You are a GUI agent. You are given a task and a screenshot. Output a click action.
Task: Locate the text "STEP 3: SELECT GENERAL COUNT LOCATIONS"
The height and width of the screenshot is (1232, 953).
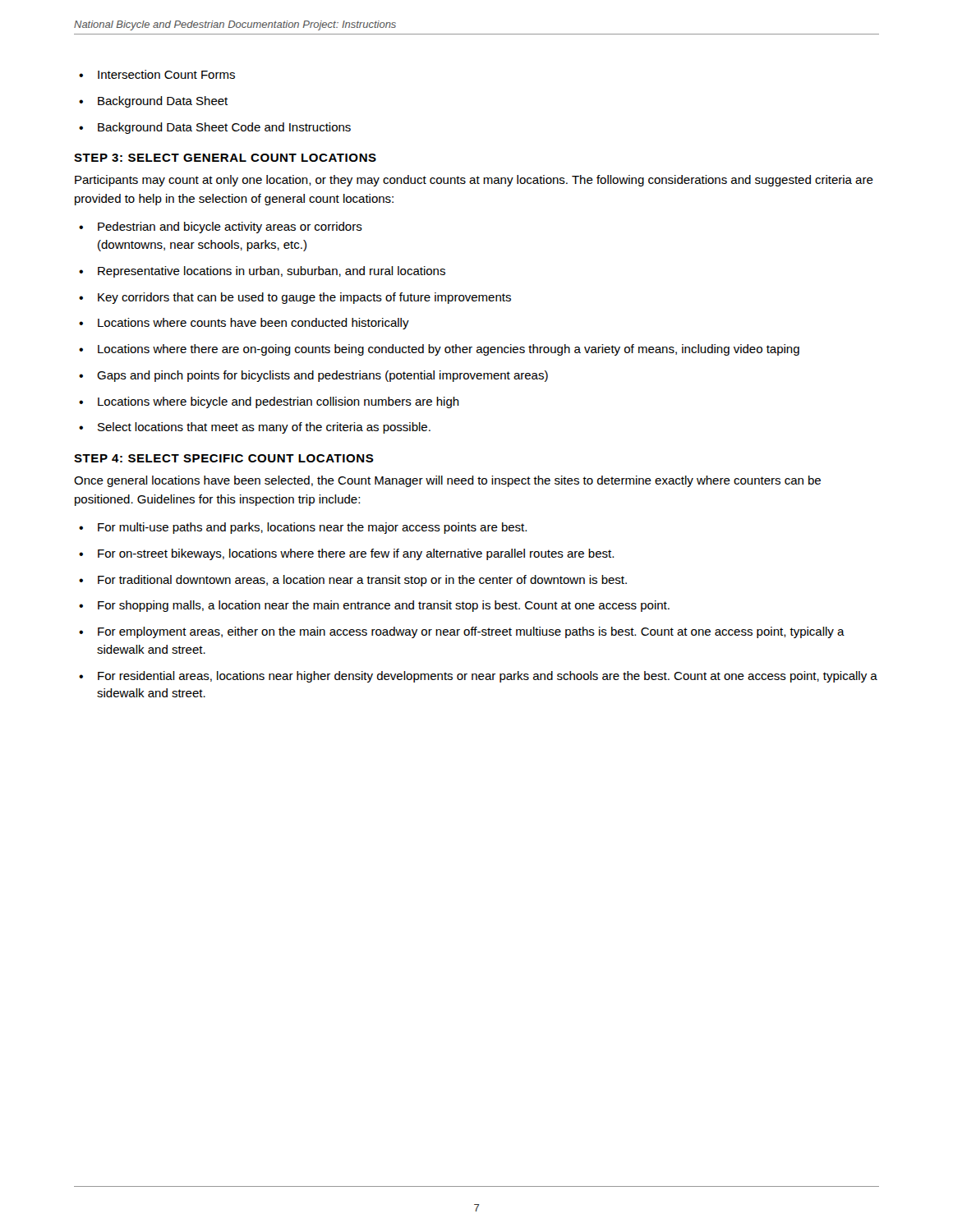point(225,158)
